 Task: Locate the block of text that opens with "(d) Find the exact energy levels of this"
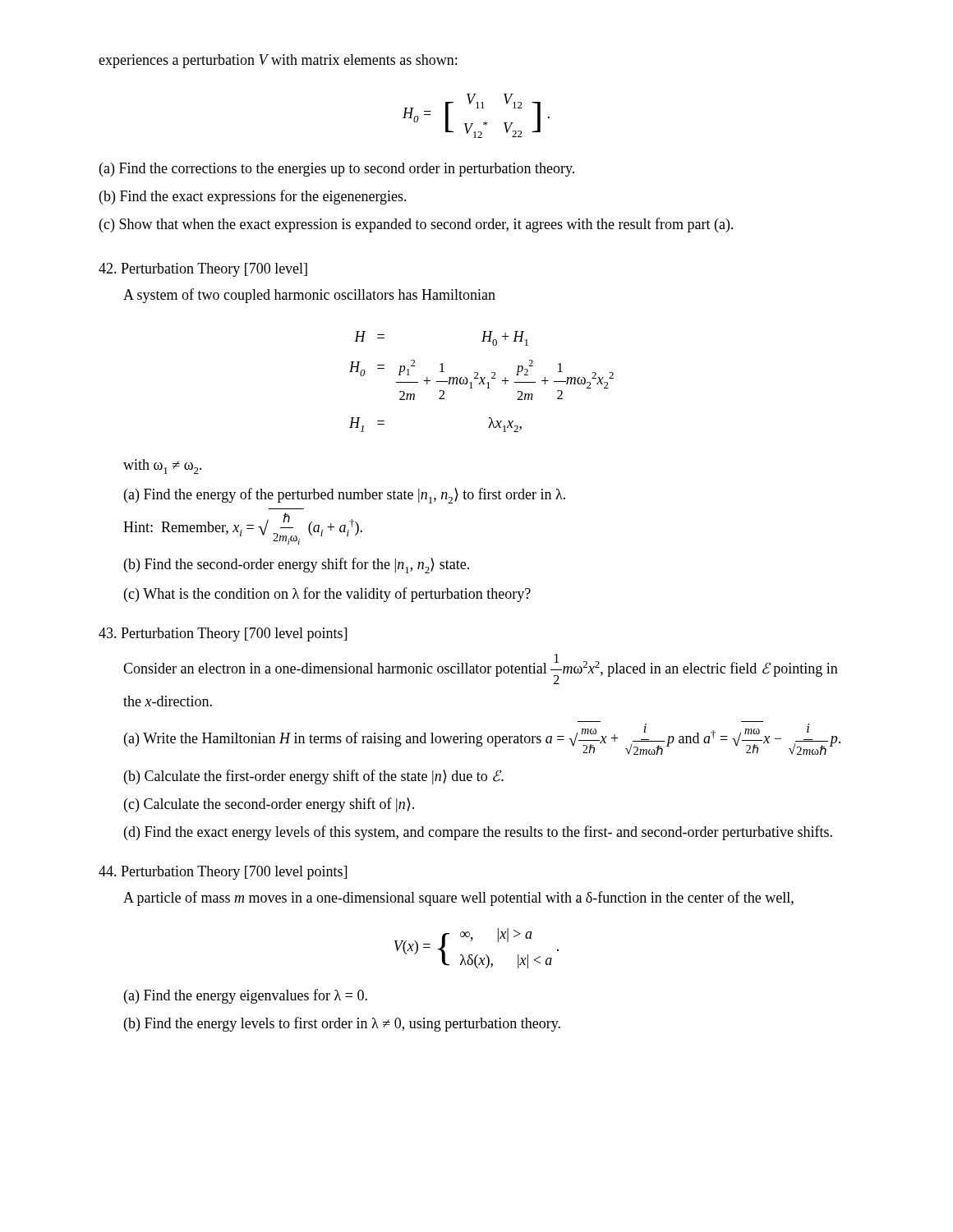coord(478,832)
